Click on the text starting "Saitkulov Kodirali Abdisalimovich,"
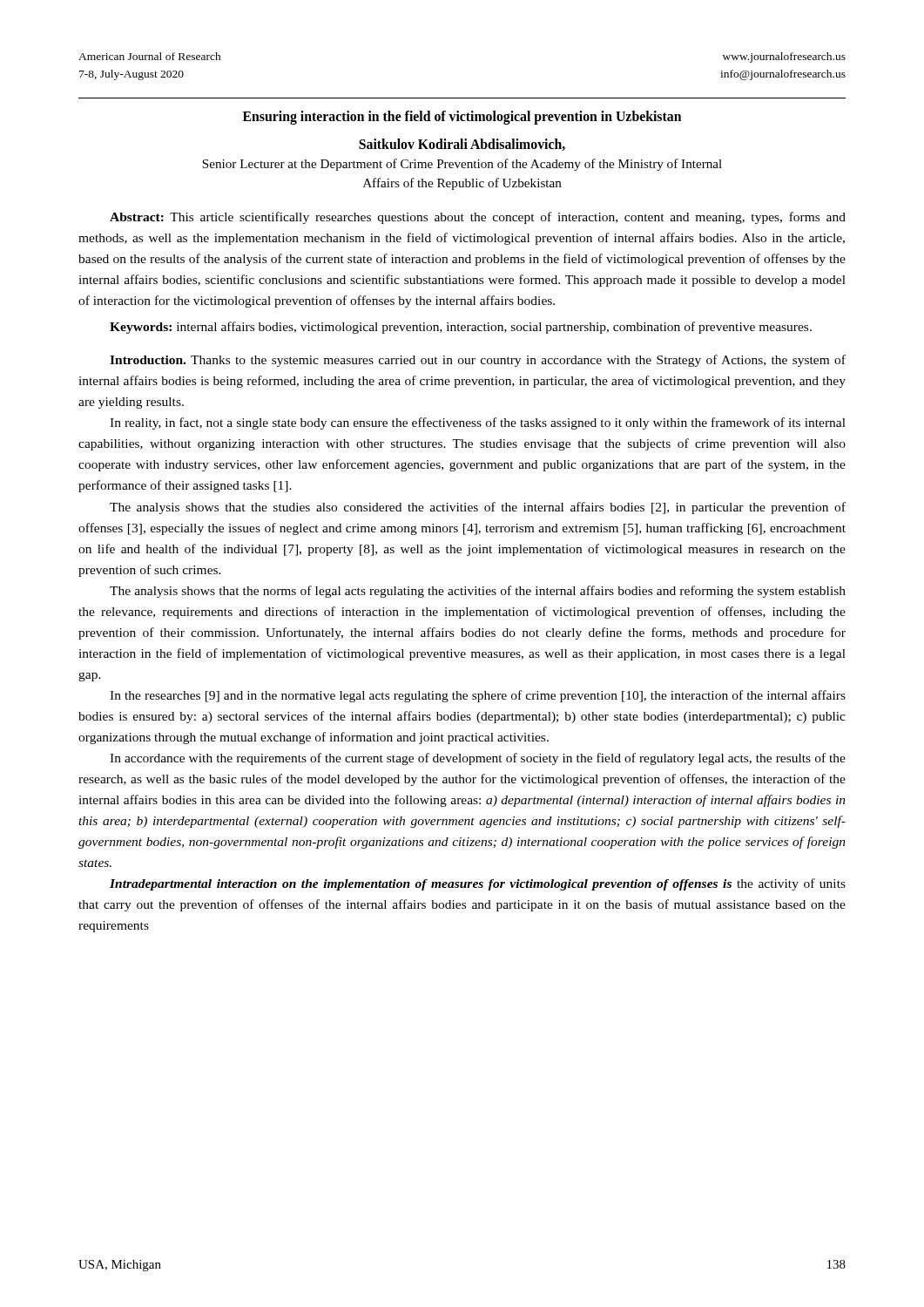Image resolution: width=924 pixels, height=1307 pixels. coord(462,144)
